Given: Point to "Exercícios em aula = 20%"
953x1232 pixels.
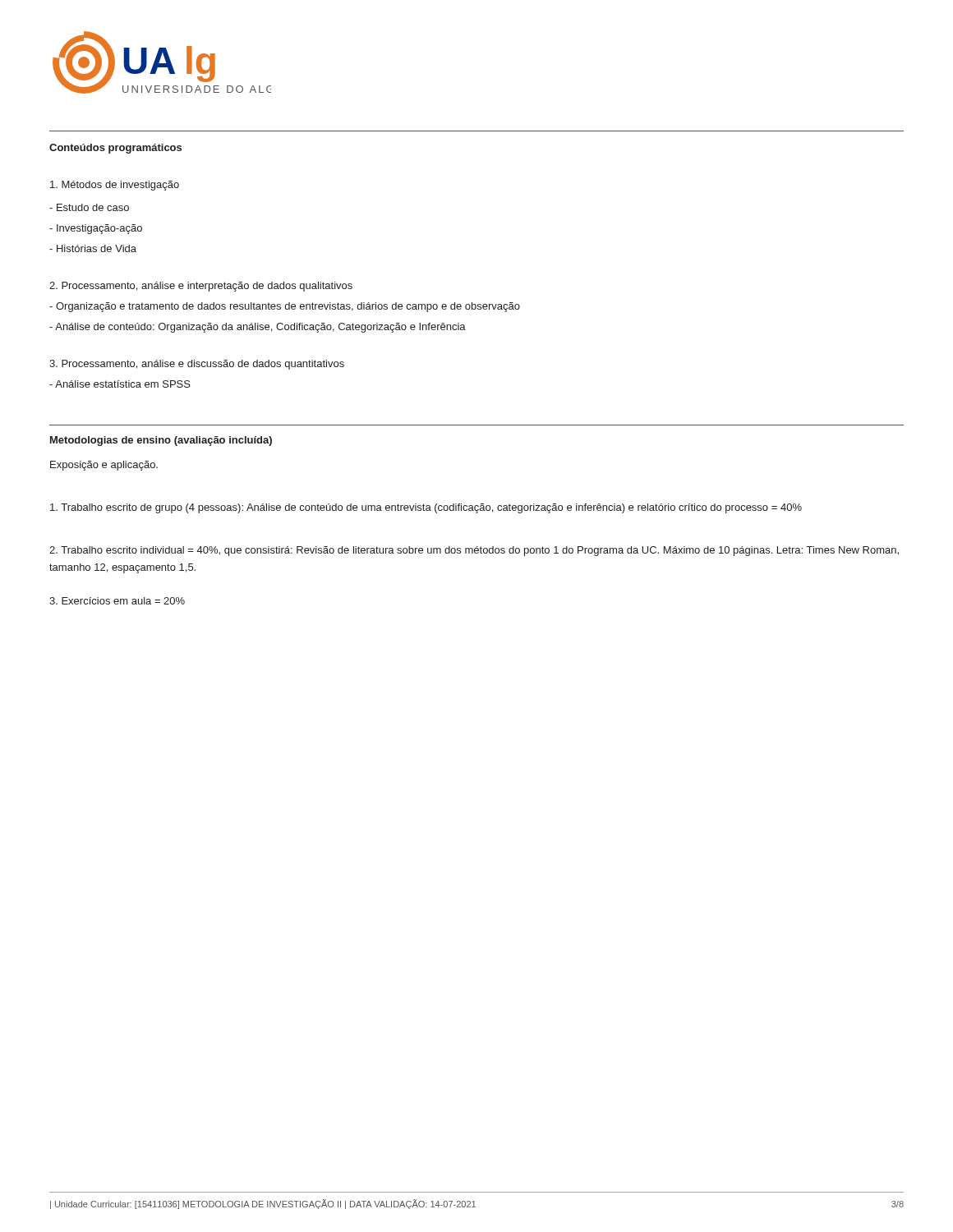Looking at the screenshot, I should (117, 601).
